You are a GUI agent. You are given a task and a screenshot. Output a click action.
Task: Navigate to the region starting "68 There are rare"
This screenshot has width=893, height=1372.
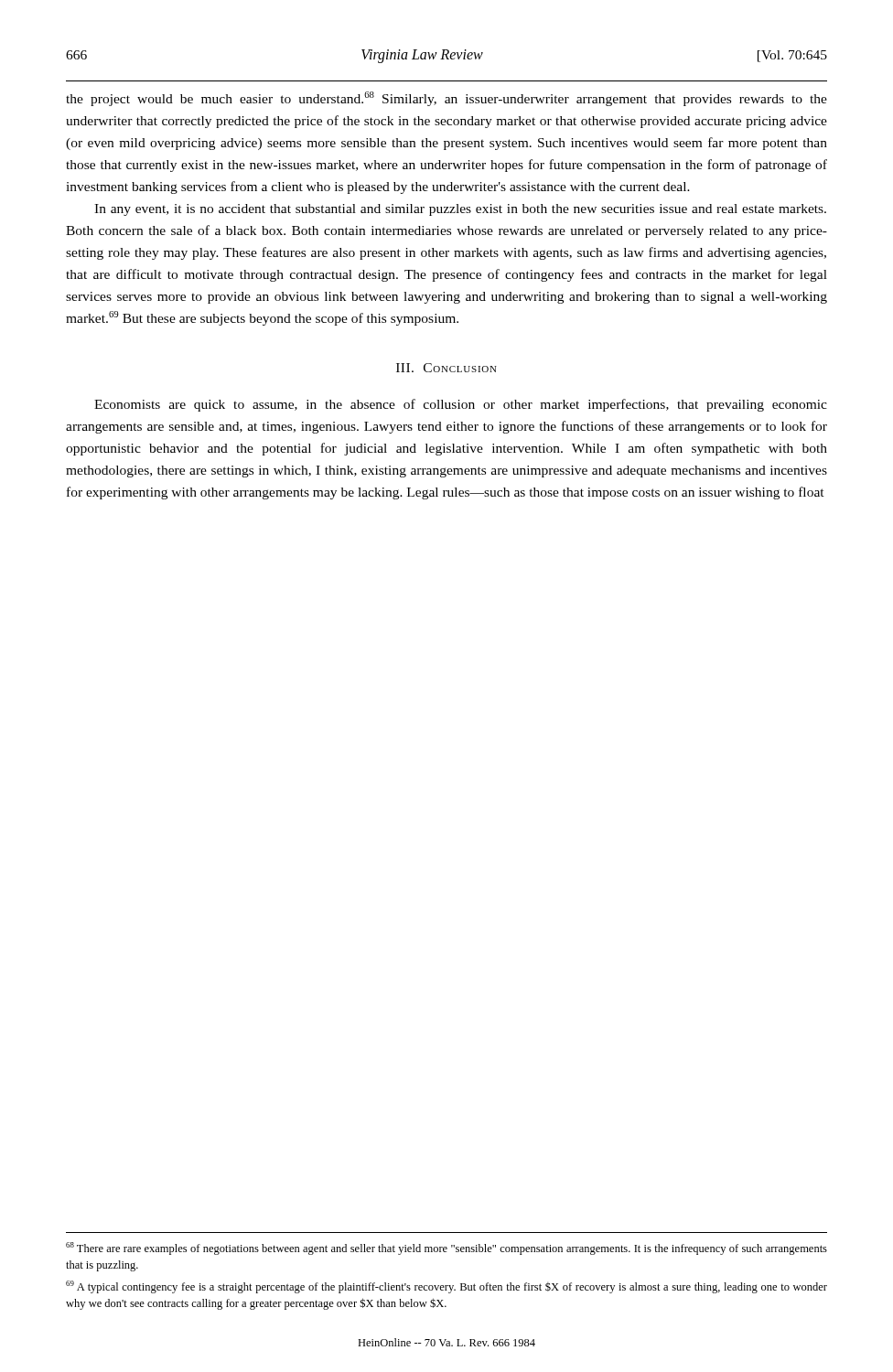click(x=446, y=1255)
